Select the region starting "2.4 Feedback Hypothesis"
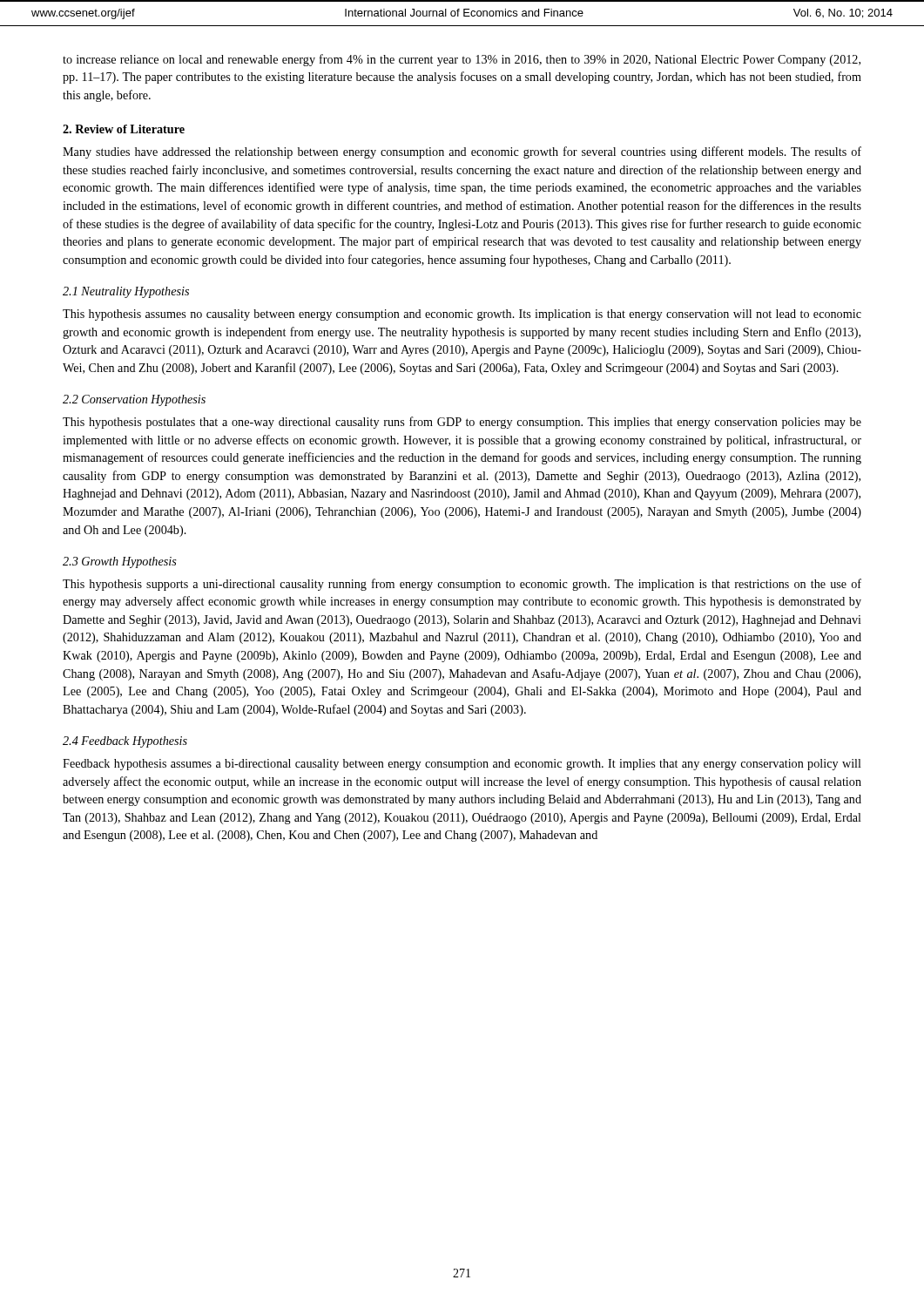This screenshot has width=924, height=1307. (125, 742)
